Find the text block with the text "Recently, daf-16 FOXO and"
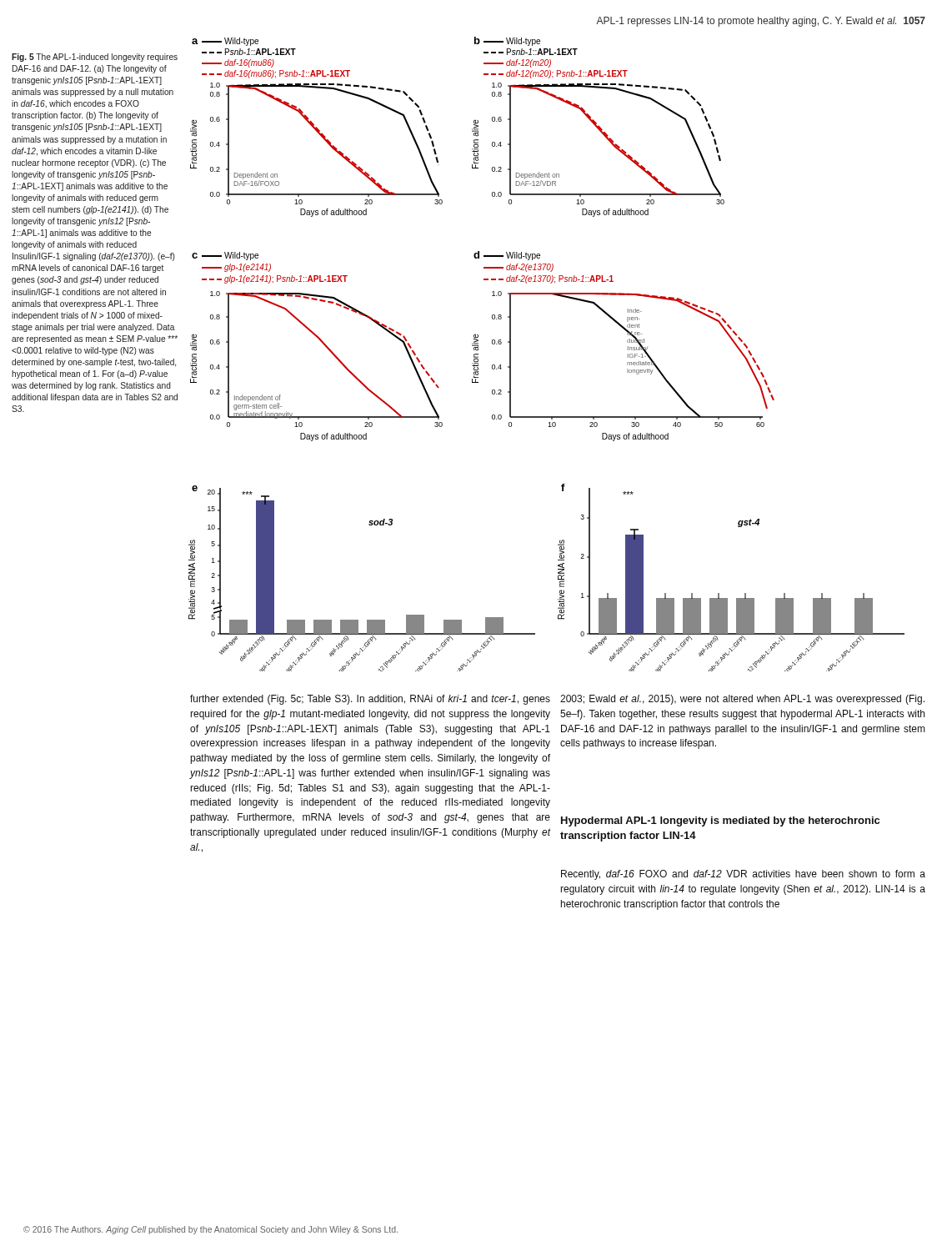 coord(743,889)
